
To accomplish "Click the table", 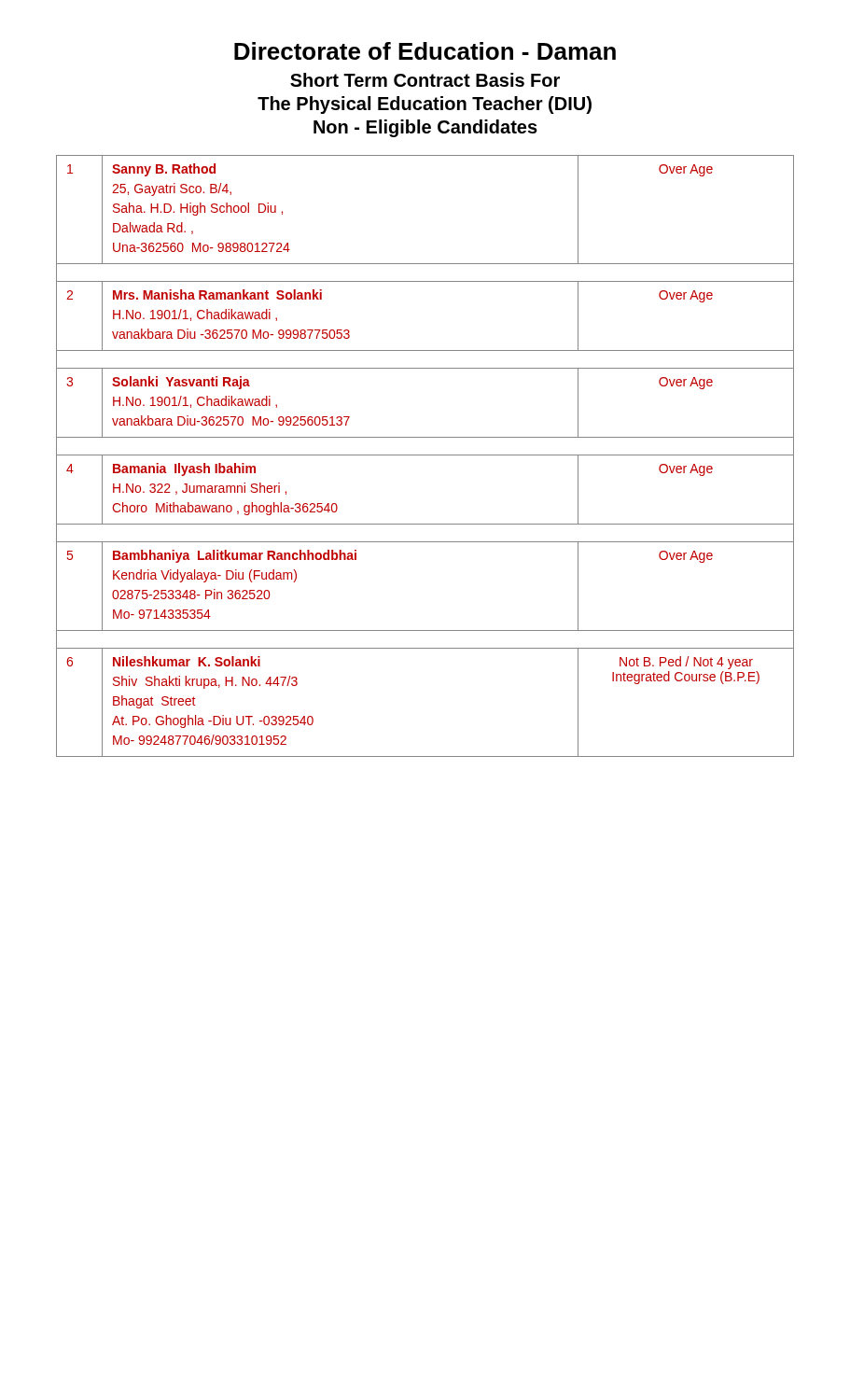I will (425, 456).
